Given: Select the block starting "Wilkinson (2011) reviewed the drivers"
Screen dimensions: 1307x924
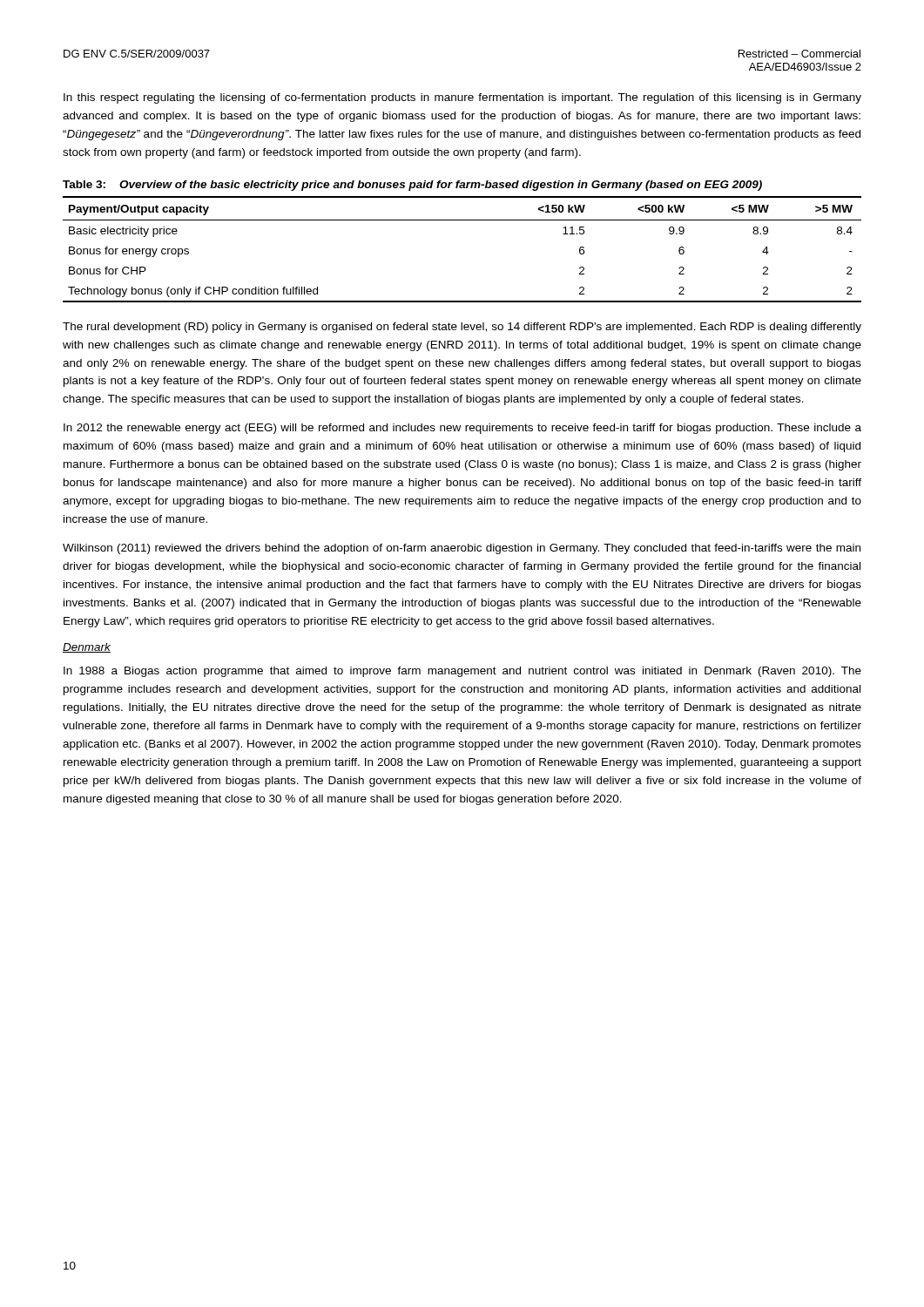Looking at the screenshot, I should [x=462, y=584].
